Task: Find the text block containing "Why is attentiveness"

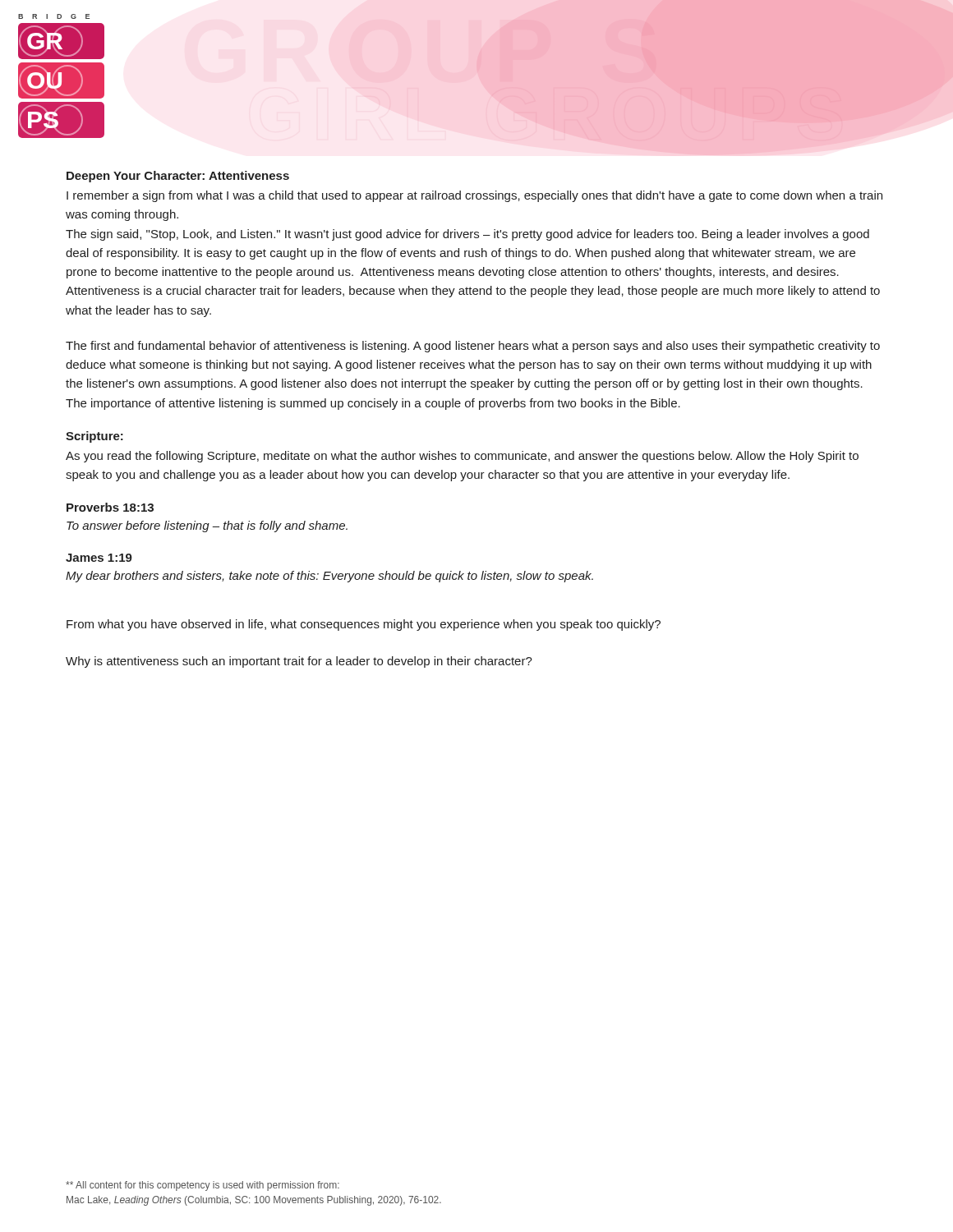Action: tap(299, 661)
